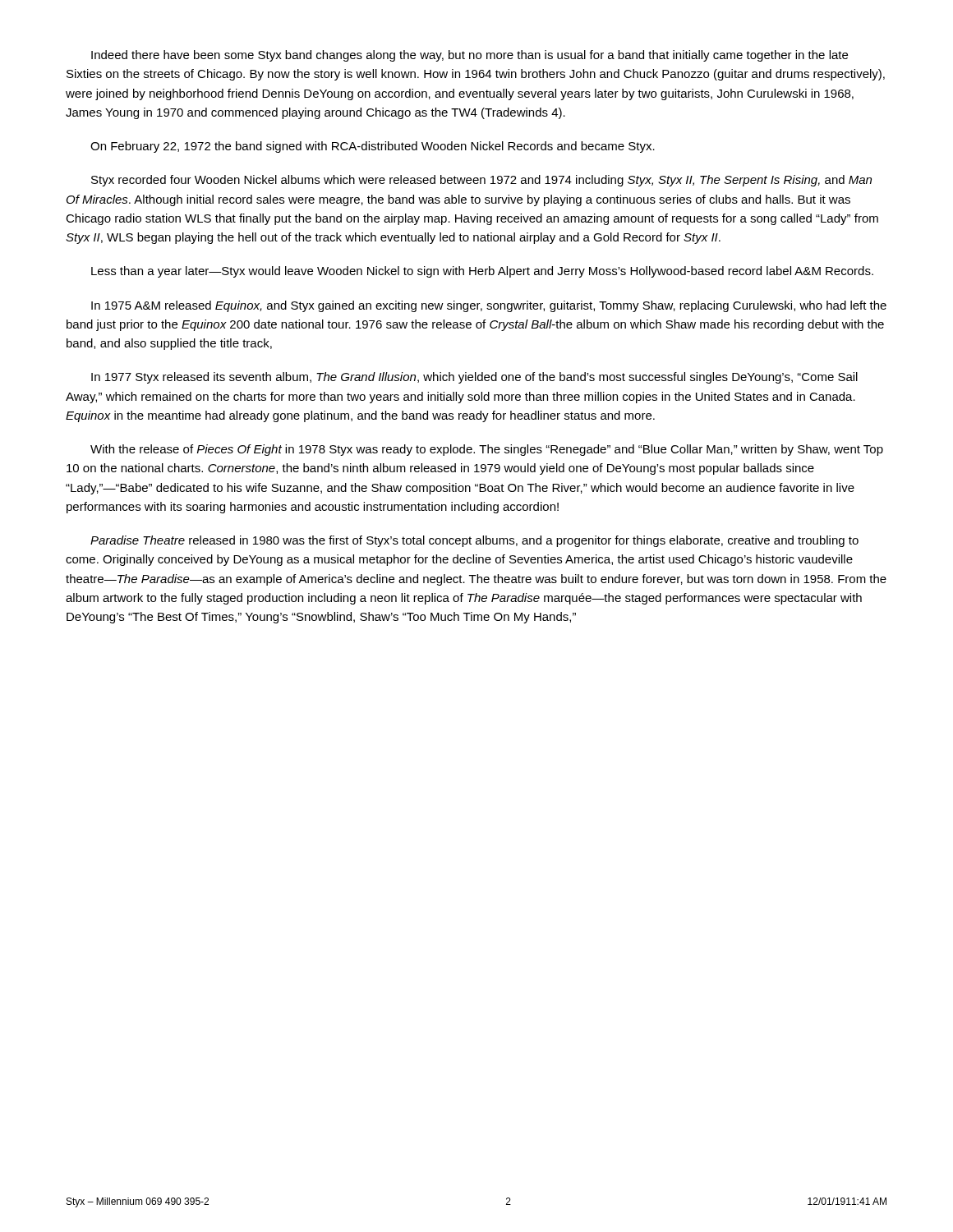This screenshot has width=953, height=1232.
Task: Find the block starting "Indeed there have been some Styx band changes"
Action: pyautogui.click(x=476, y=83)
